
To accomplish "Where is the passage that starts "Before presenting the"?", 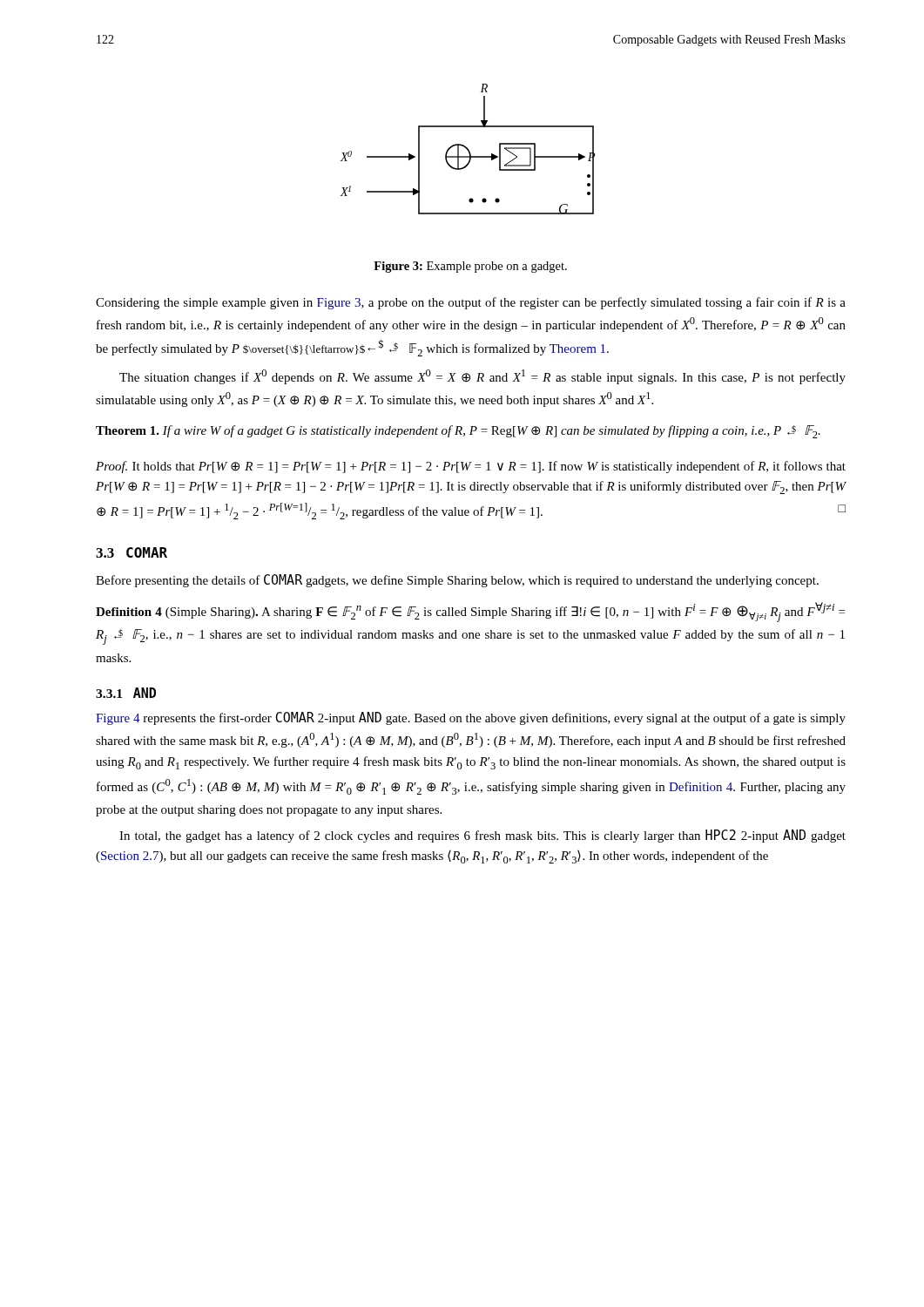I will pyautogui.click(x=471, y=581).
